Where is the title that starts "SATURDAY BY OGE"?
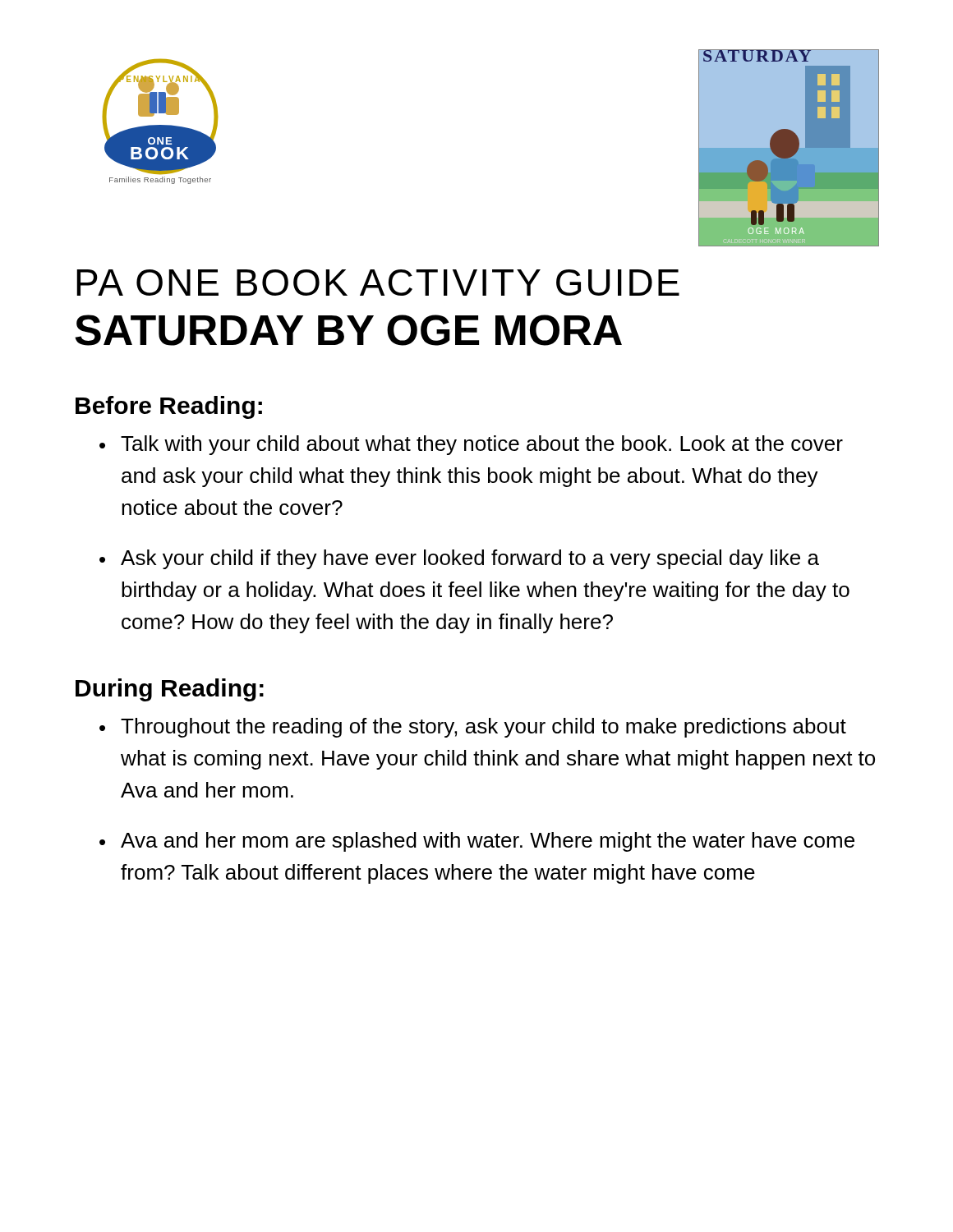 [x=349, y=330]
